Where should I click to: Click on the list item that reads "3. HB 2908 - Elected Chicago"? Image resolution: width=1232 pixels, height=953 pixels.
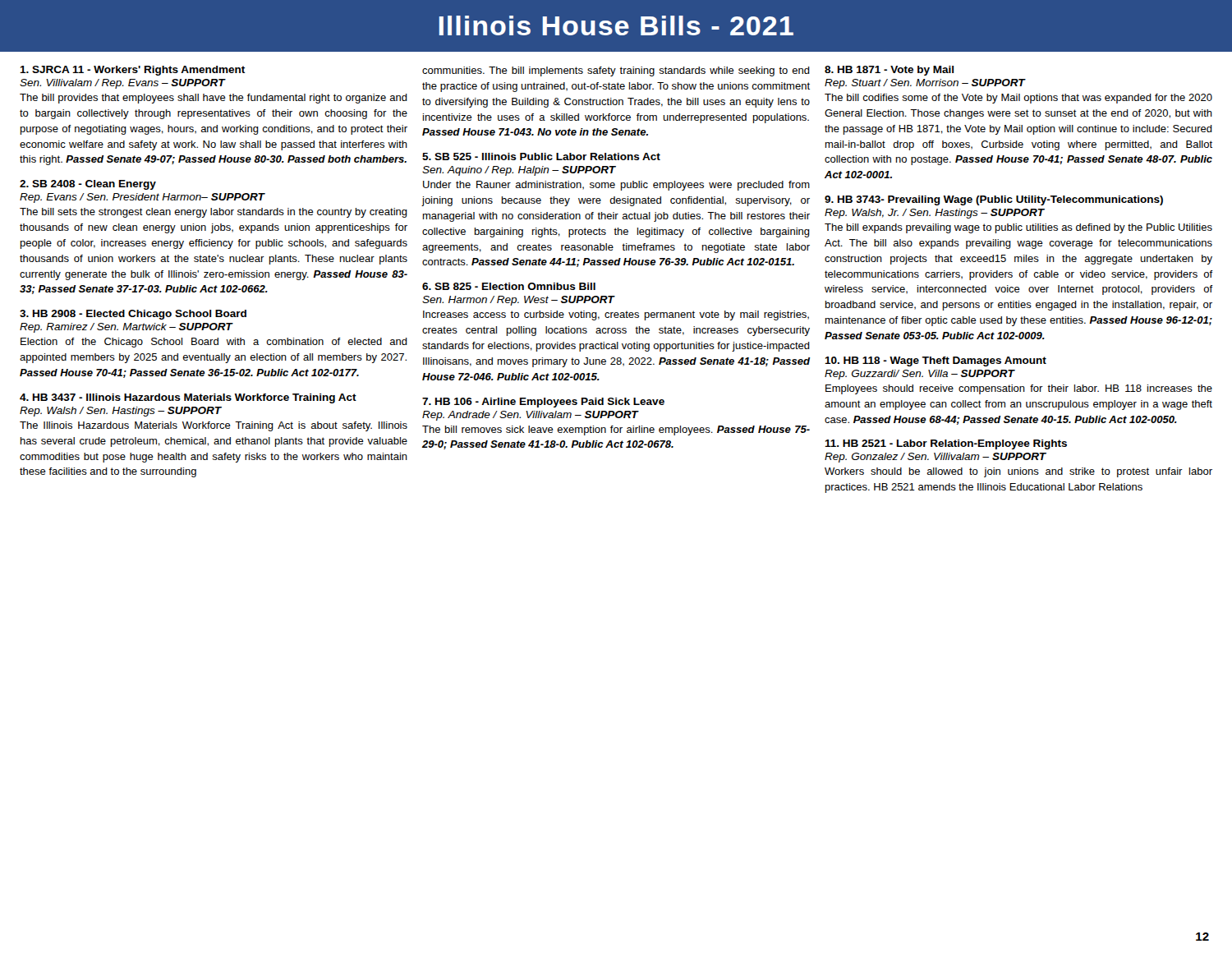pyautogui.click(x=214, y=344)
